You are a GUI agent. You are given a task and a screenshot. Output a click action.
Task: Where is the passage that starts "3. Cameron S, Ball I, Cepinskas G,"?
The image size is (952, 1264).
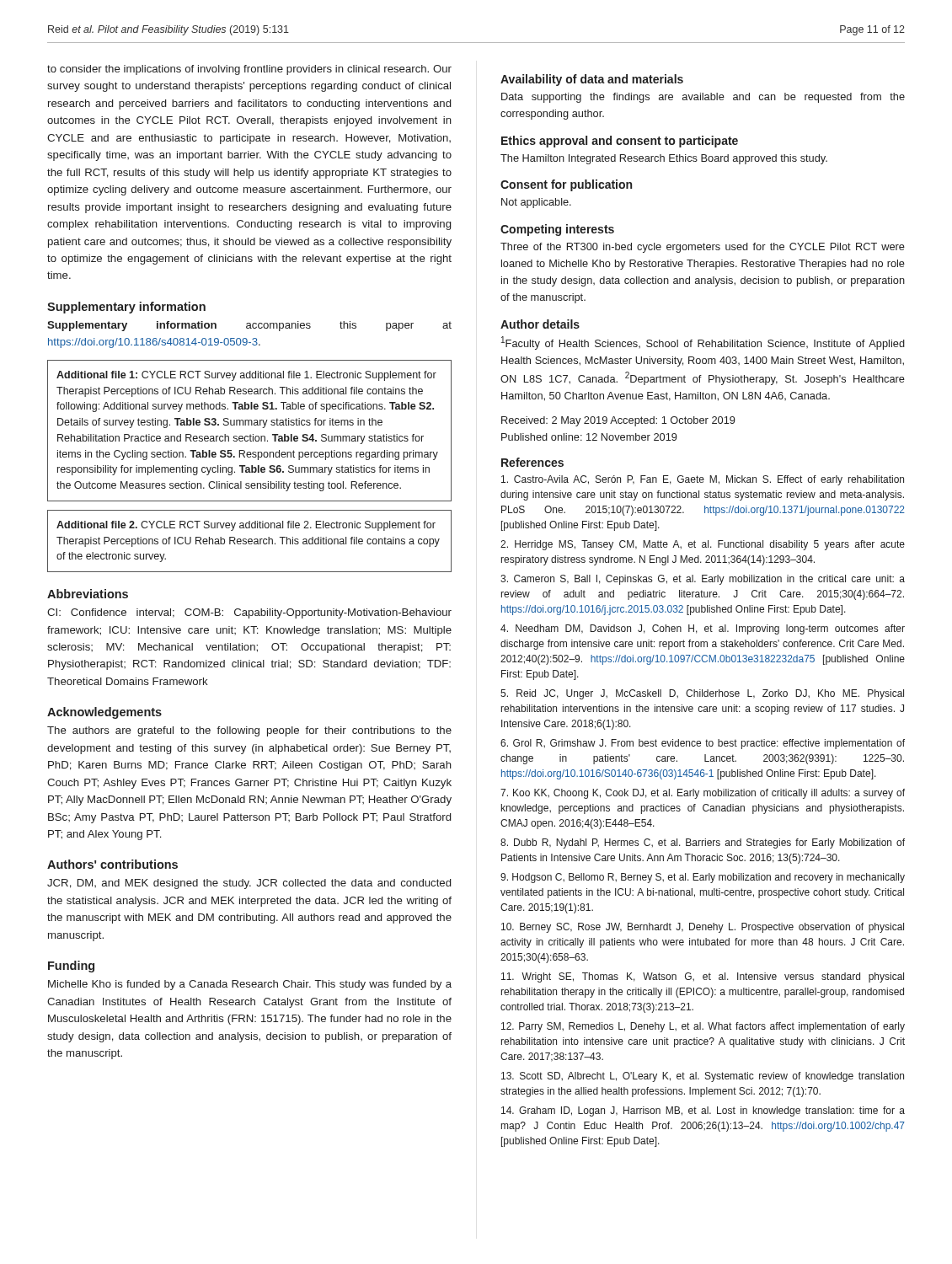703,594
